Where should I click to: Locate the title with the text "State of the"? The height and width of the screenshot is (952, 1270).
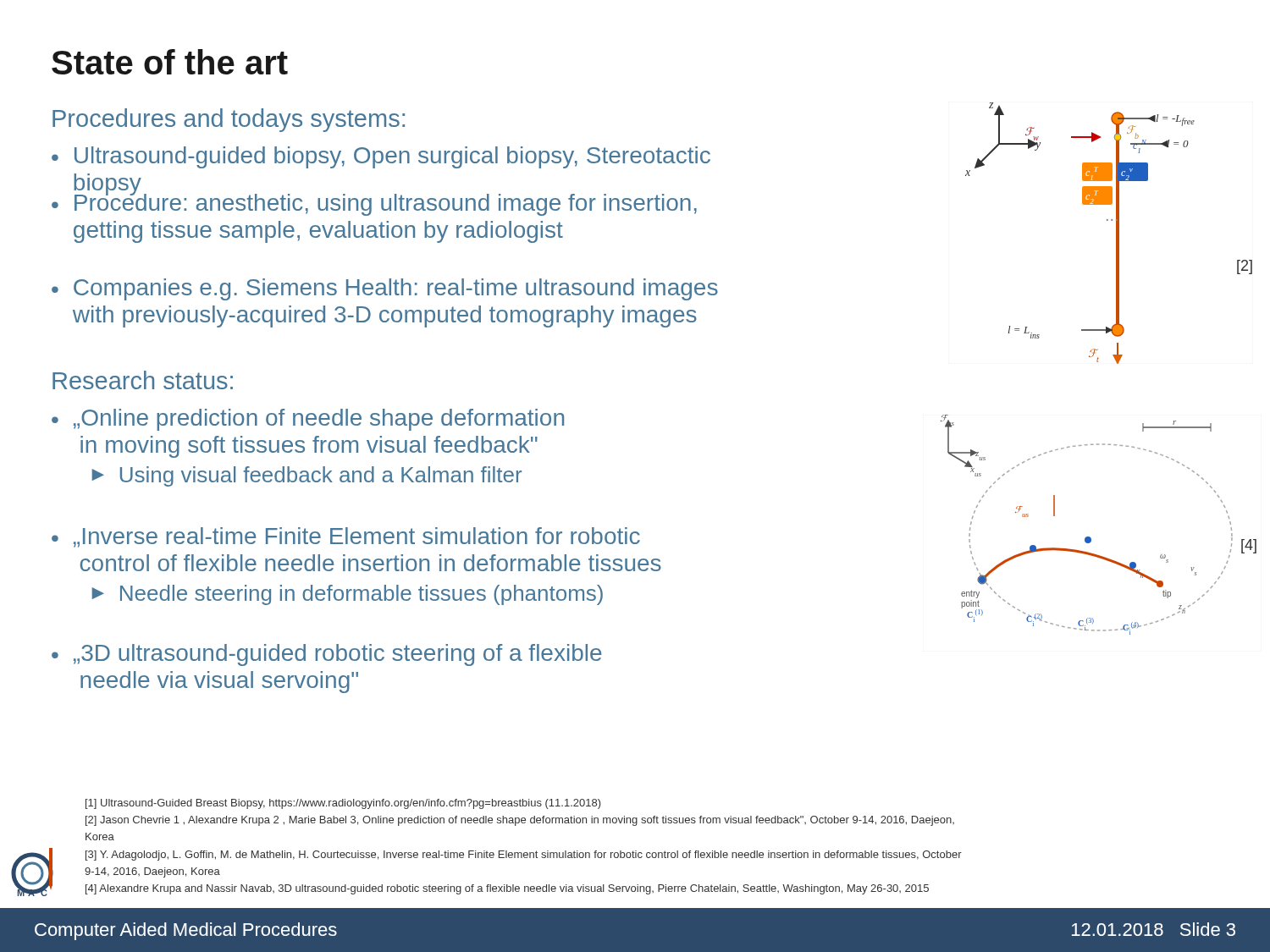tap(169, 63)
